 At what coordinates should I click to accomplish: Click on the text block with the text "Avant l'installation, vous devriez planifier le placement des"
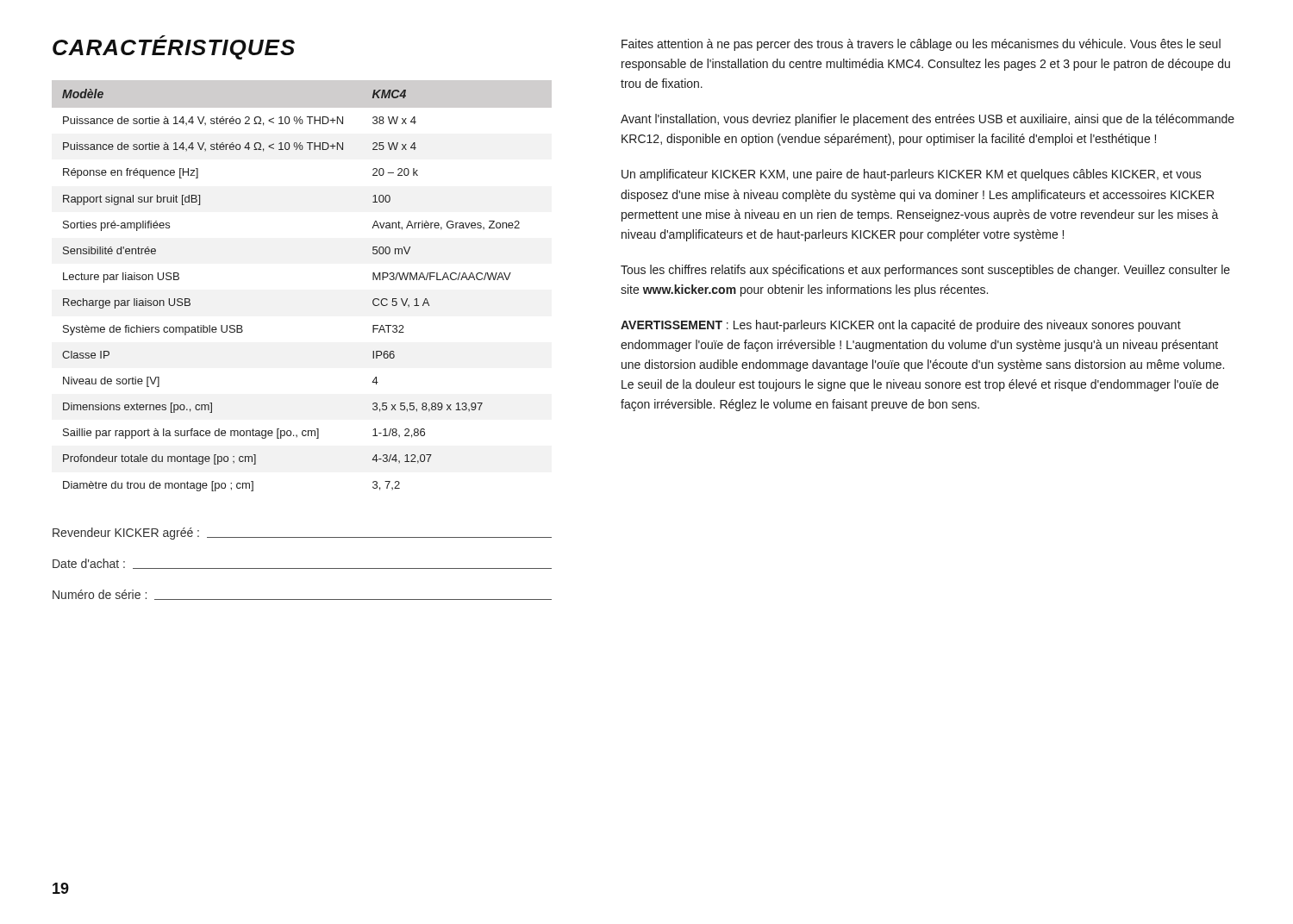coord(931,130)
